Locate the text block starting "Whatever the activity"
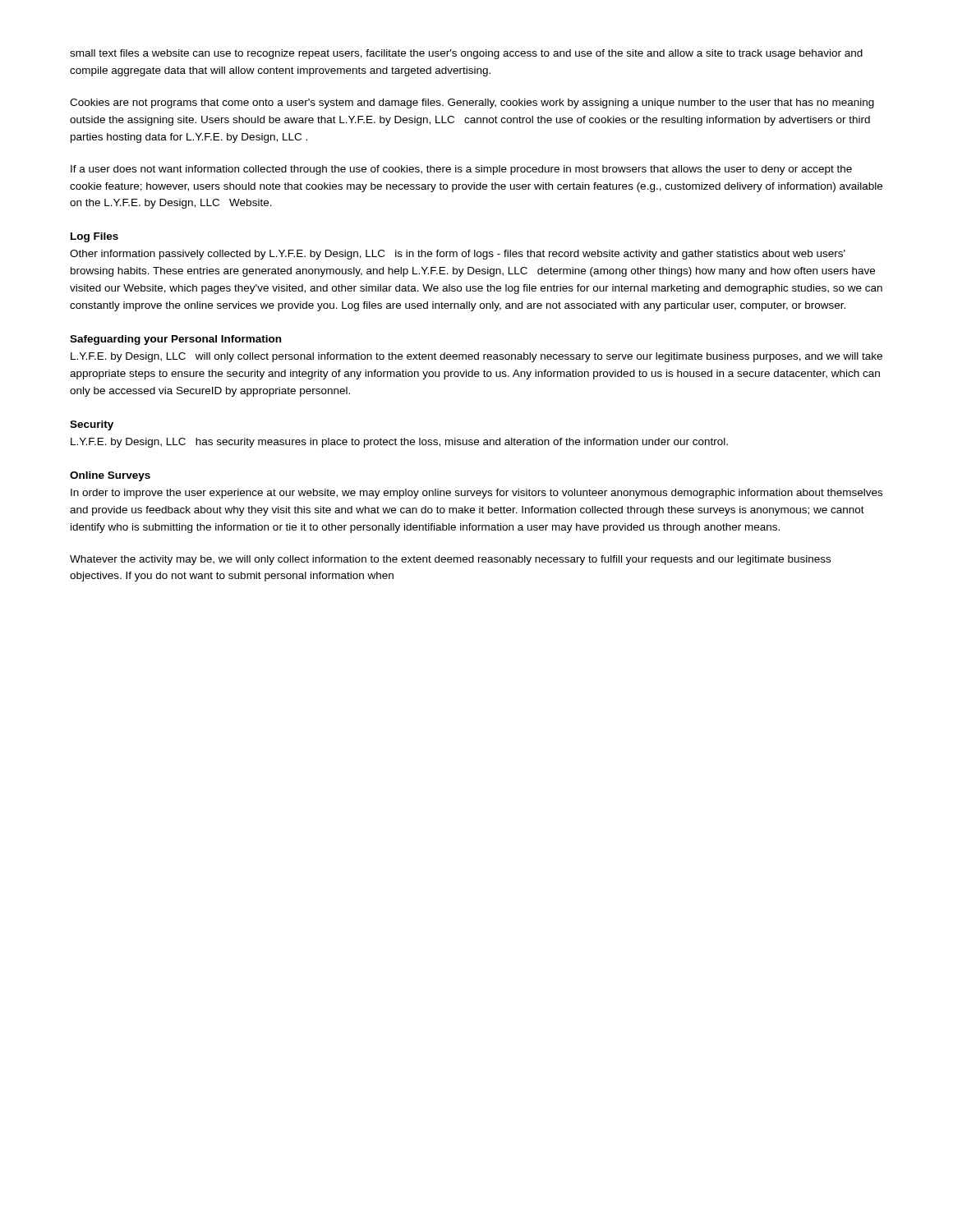The width and height of the screenshot is (953, 1232). 451,567
